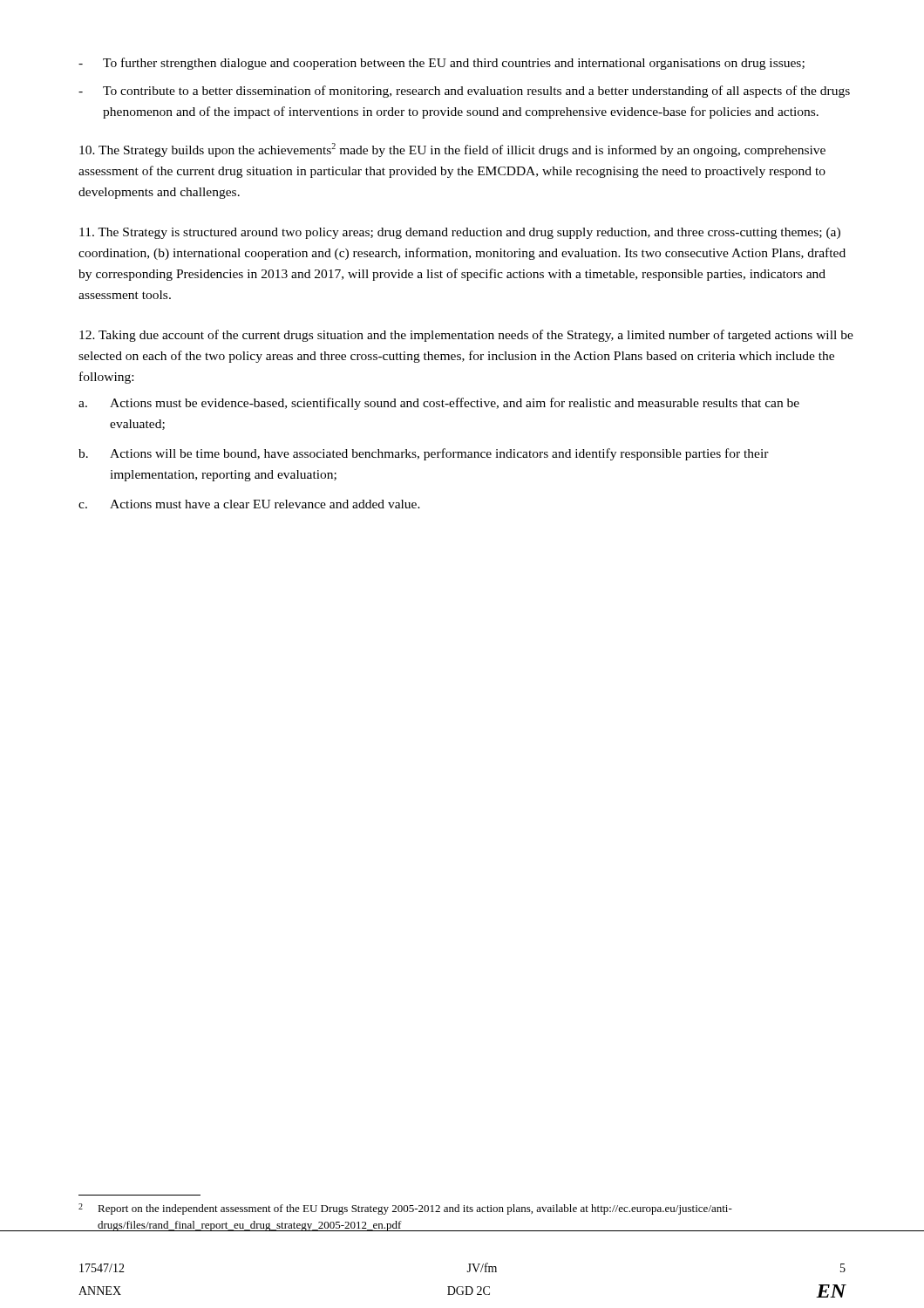The width and height of the screenshot is (924, 1308).
Task: Point to the region starting "The Strategy is structured around two policy"
Action: (462, 263)
